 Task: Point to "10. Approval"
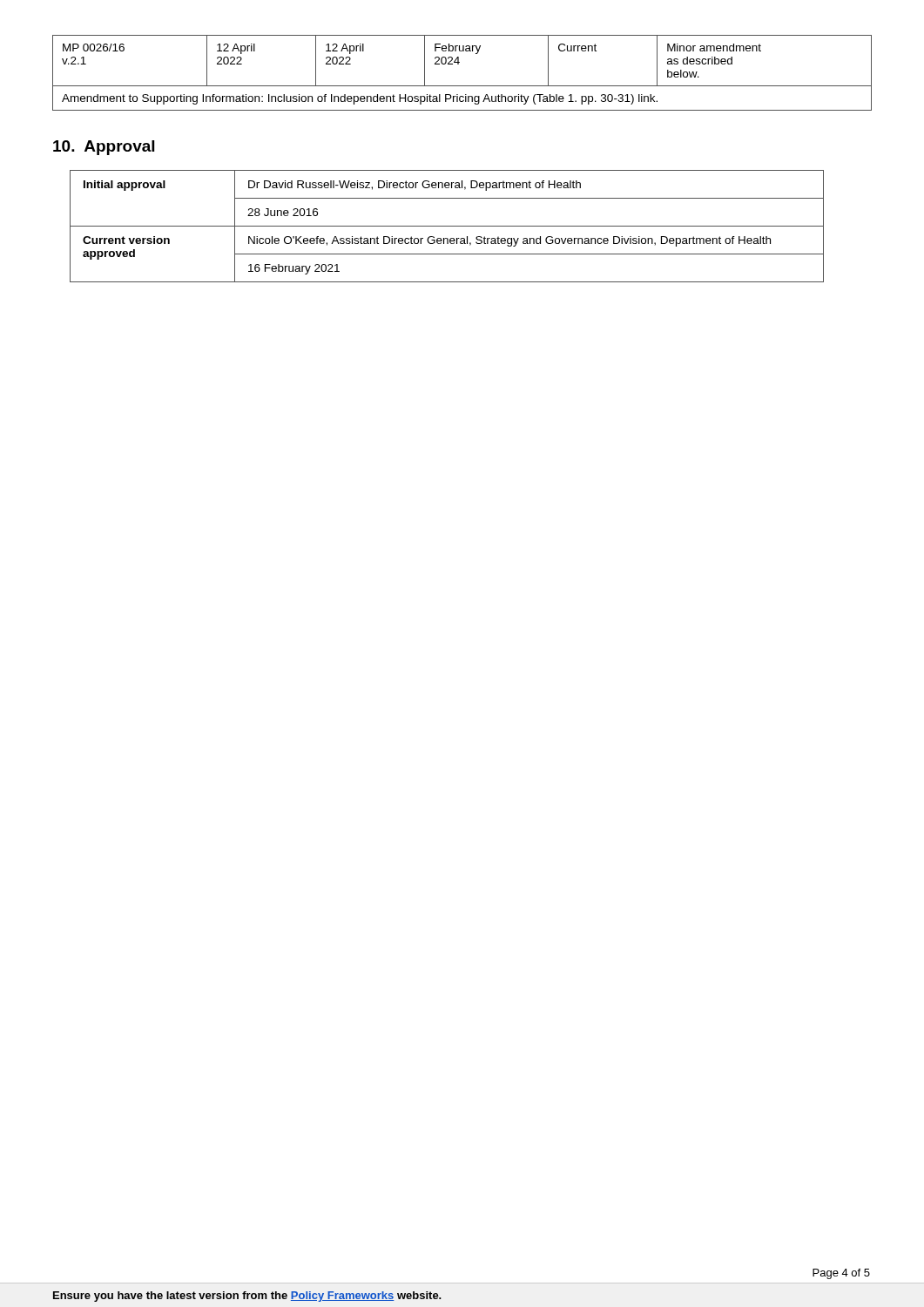click(104, 146)
